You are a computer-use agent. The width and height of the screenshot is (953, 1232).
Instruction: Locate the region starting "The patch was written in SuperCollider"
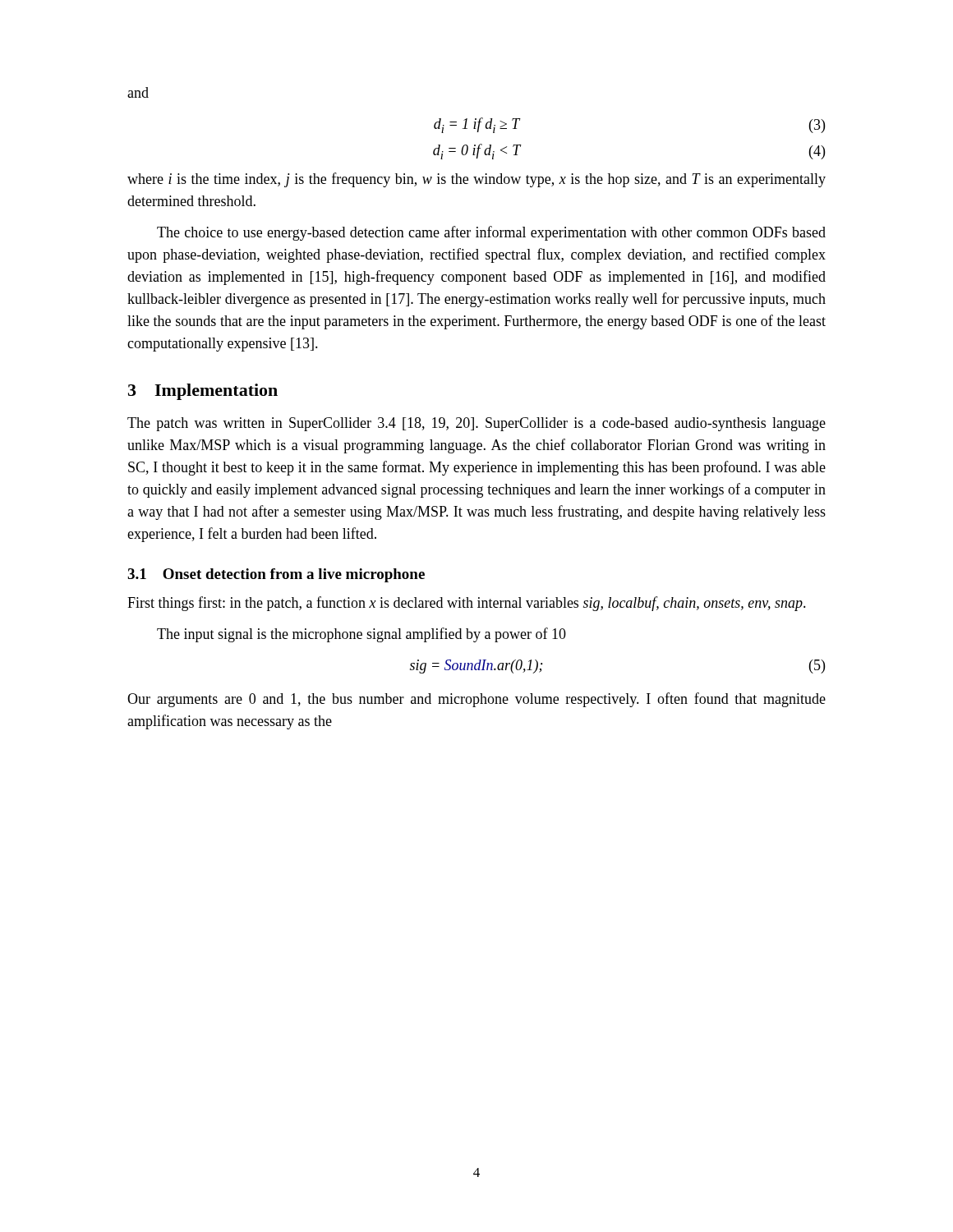(x=476, y=479)
